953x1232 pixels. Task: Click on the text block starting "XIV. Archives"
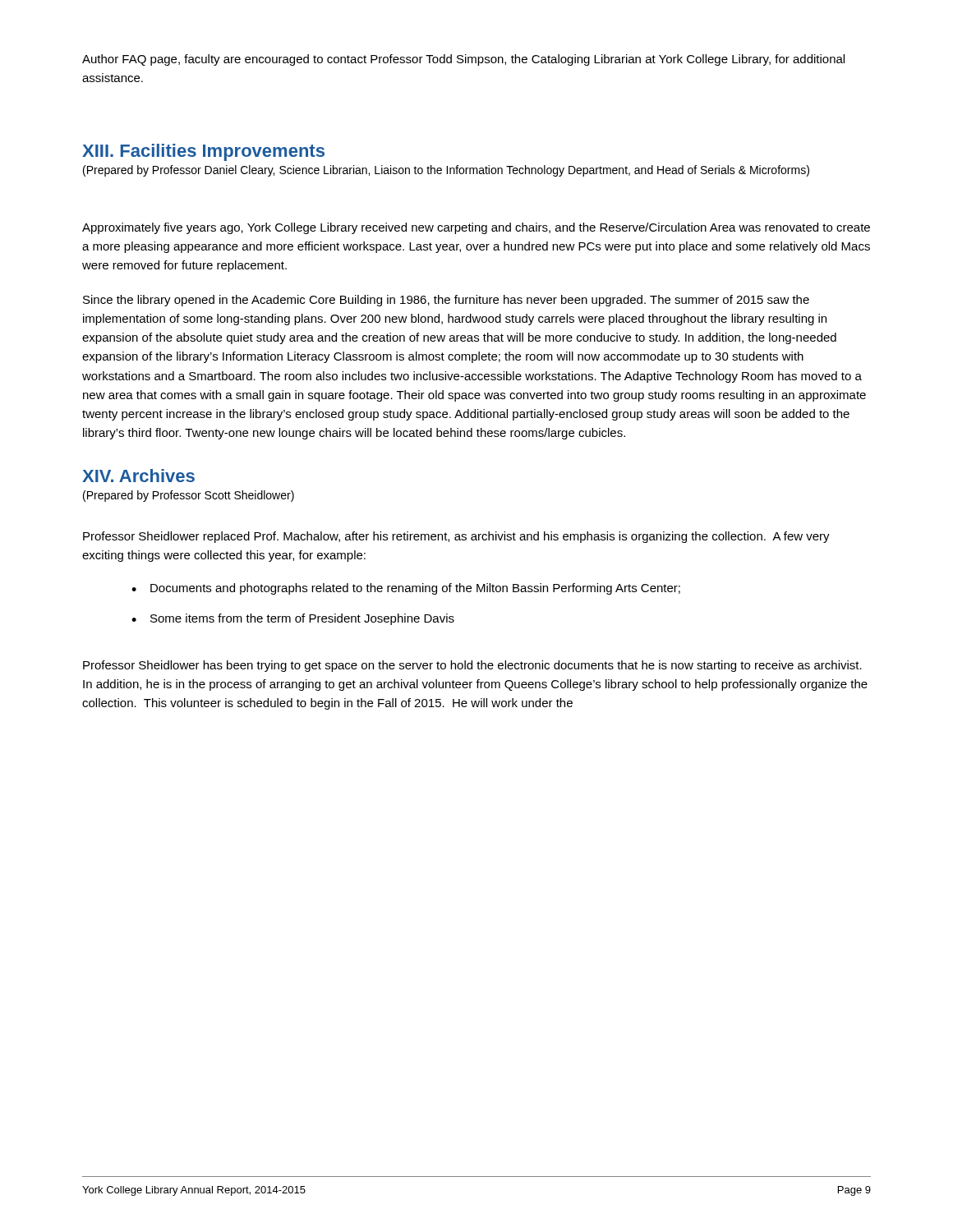point(139,476)
